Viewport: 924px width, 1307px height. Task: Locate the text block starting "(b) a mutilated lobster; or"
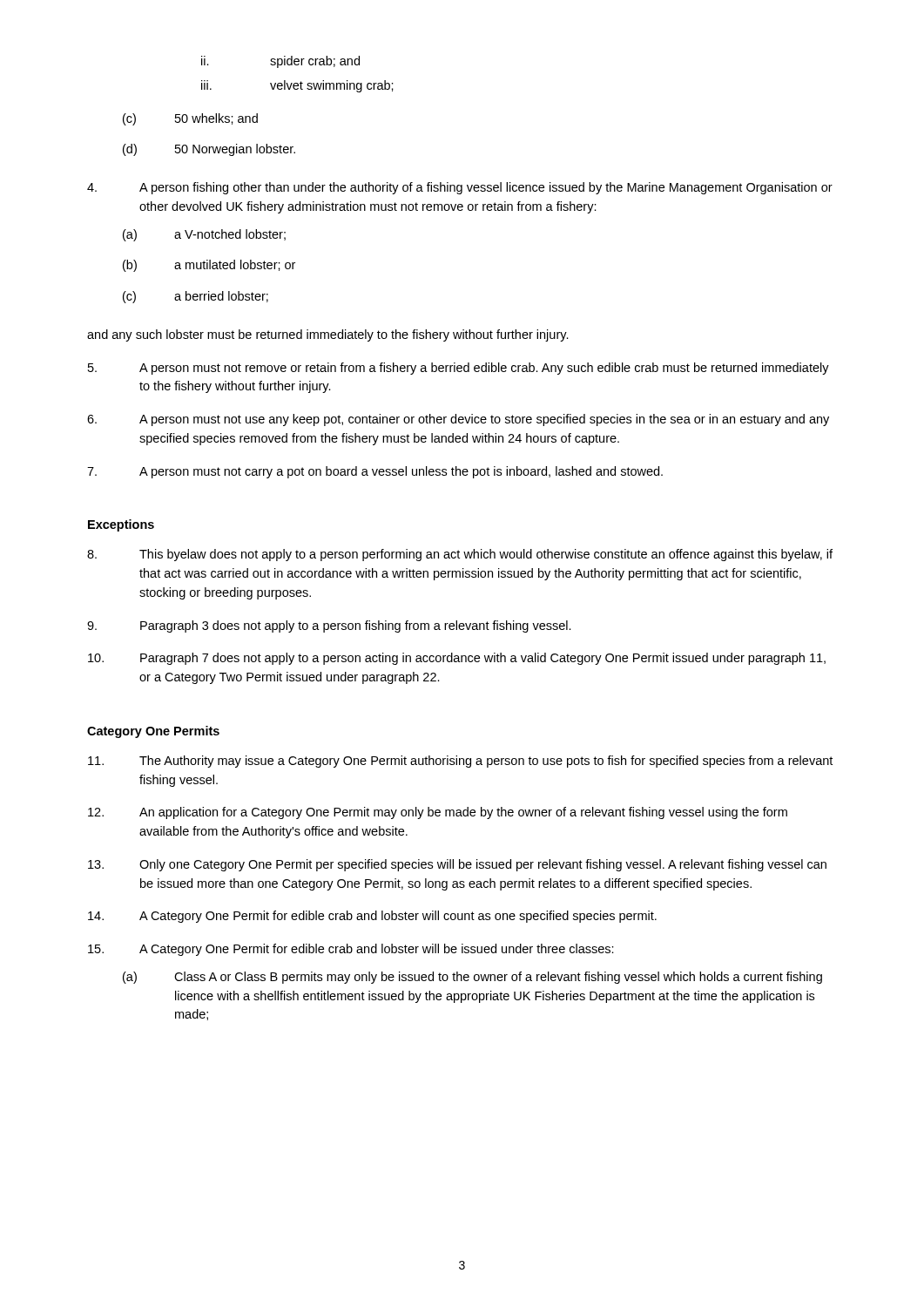tap(209, 266)
